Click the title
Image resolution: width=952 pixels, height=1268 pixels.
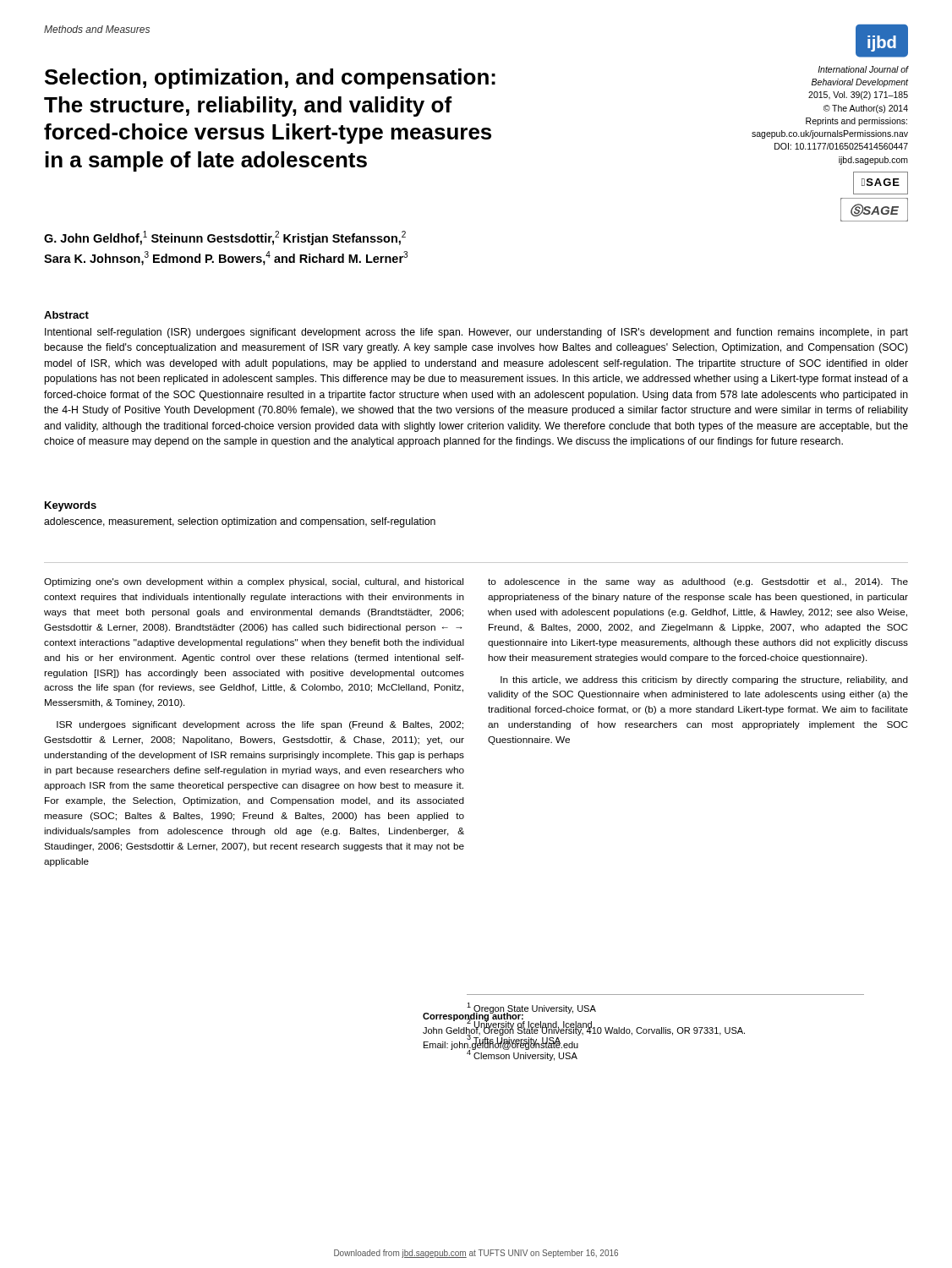pos(289,118)
